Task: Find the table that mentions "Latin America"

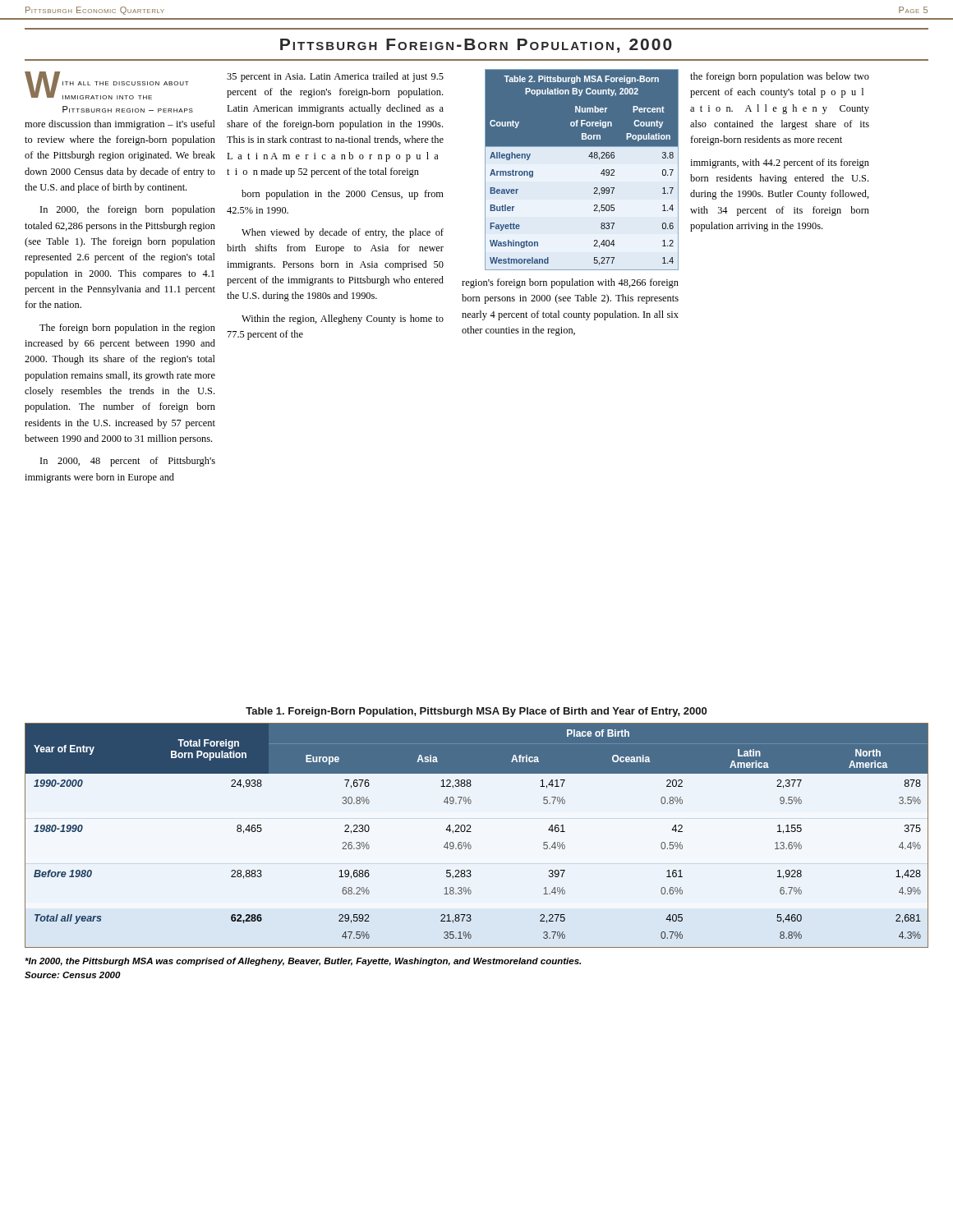Action: click(x=476, y=835)
